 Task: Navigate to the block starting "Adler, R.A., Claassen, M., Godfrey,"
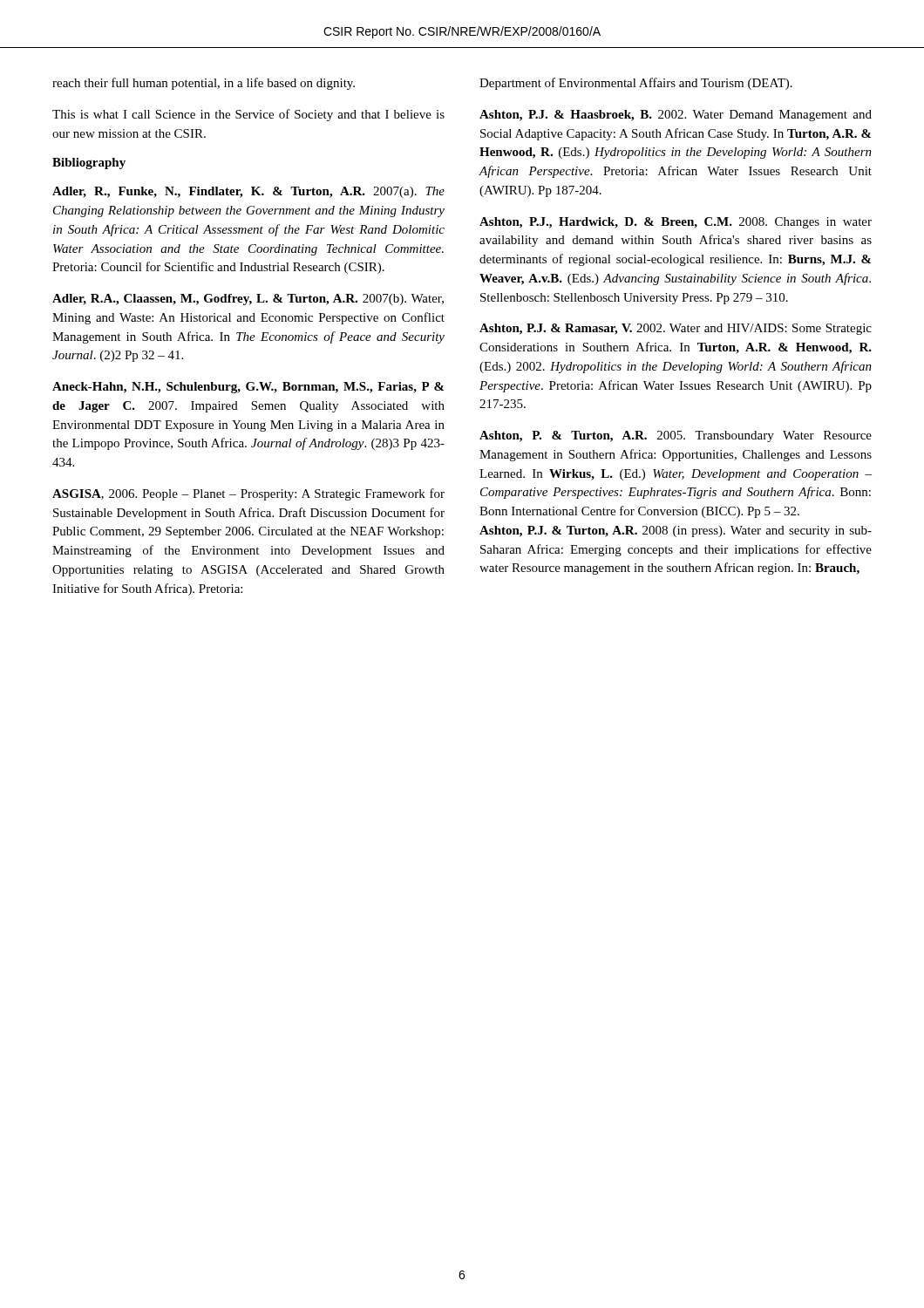pos(248,327)
